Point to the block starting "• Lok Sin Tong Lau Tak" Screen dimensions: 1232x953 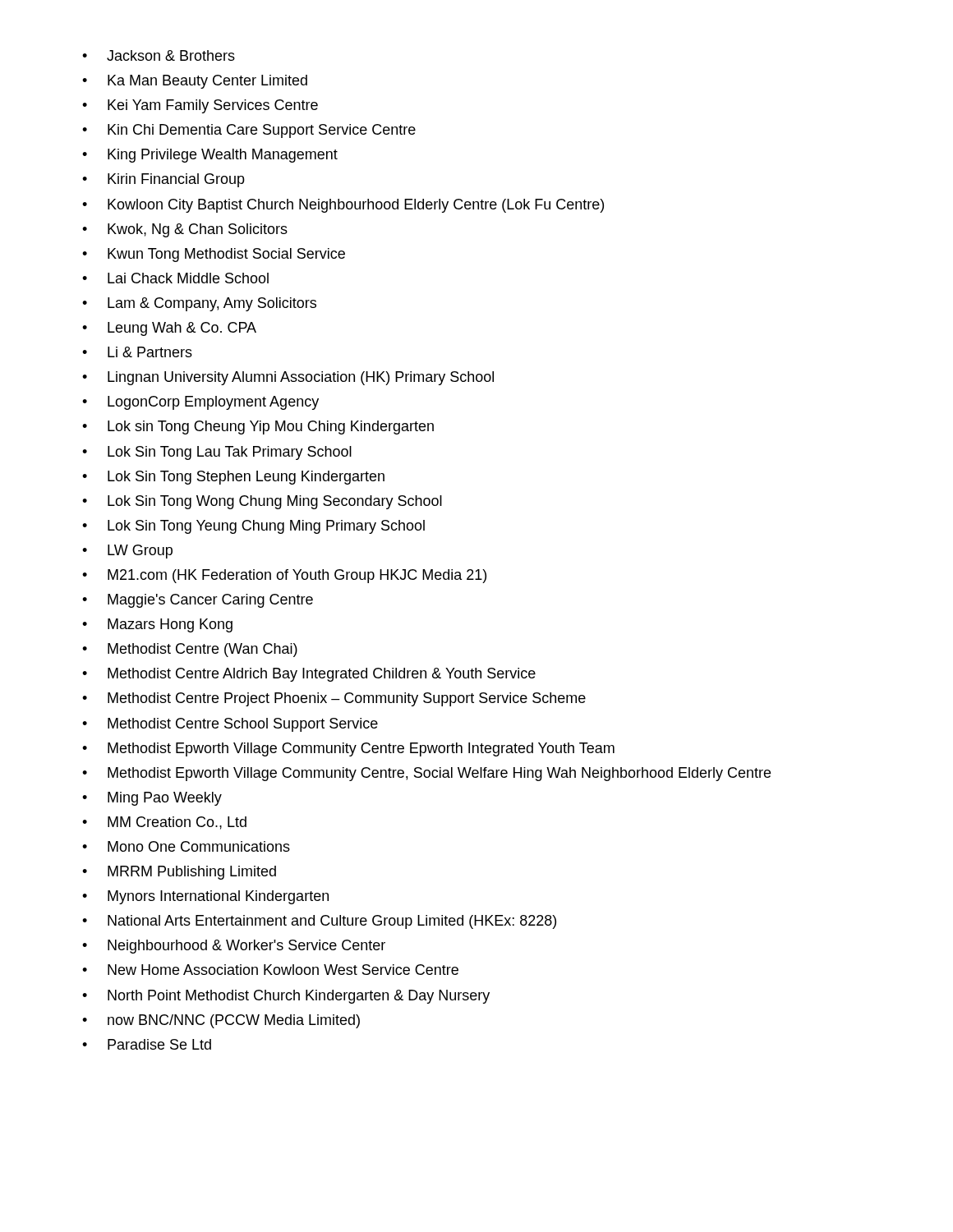(217, 453)
